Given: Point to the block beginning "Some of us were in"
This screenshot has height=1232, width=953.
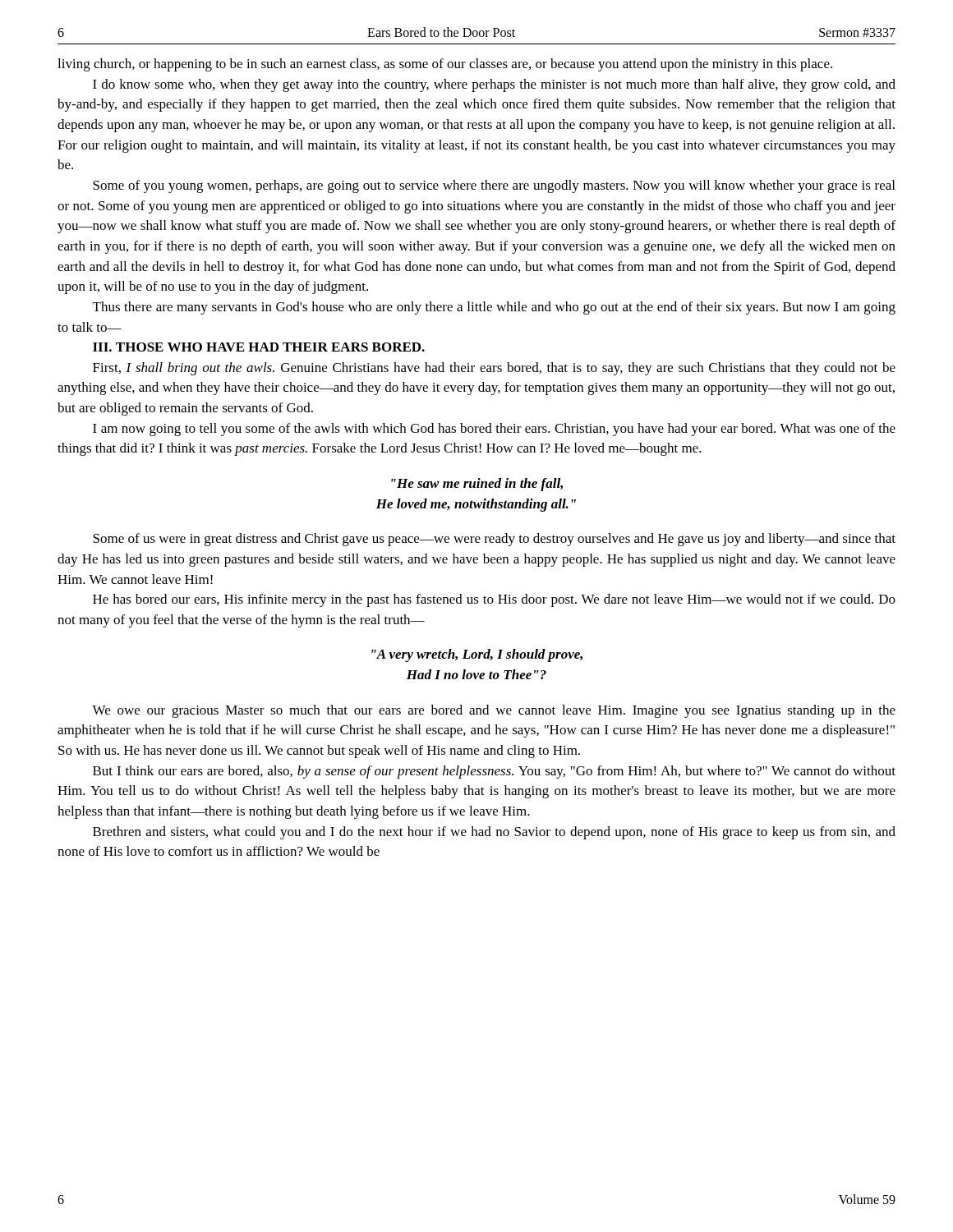Looking at the screenshot, I should [476, 560].
